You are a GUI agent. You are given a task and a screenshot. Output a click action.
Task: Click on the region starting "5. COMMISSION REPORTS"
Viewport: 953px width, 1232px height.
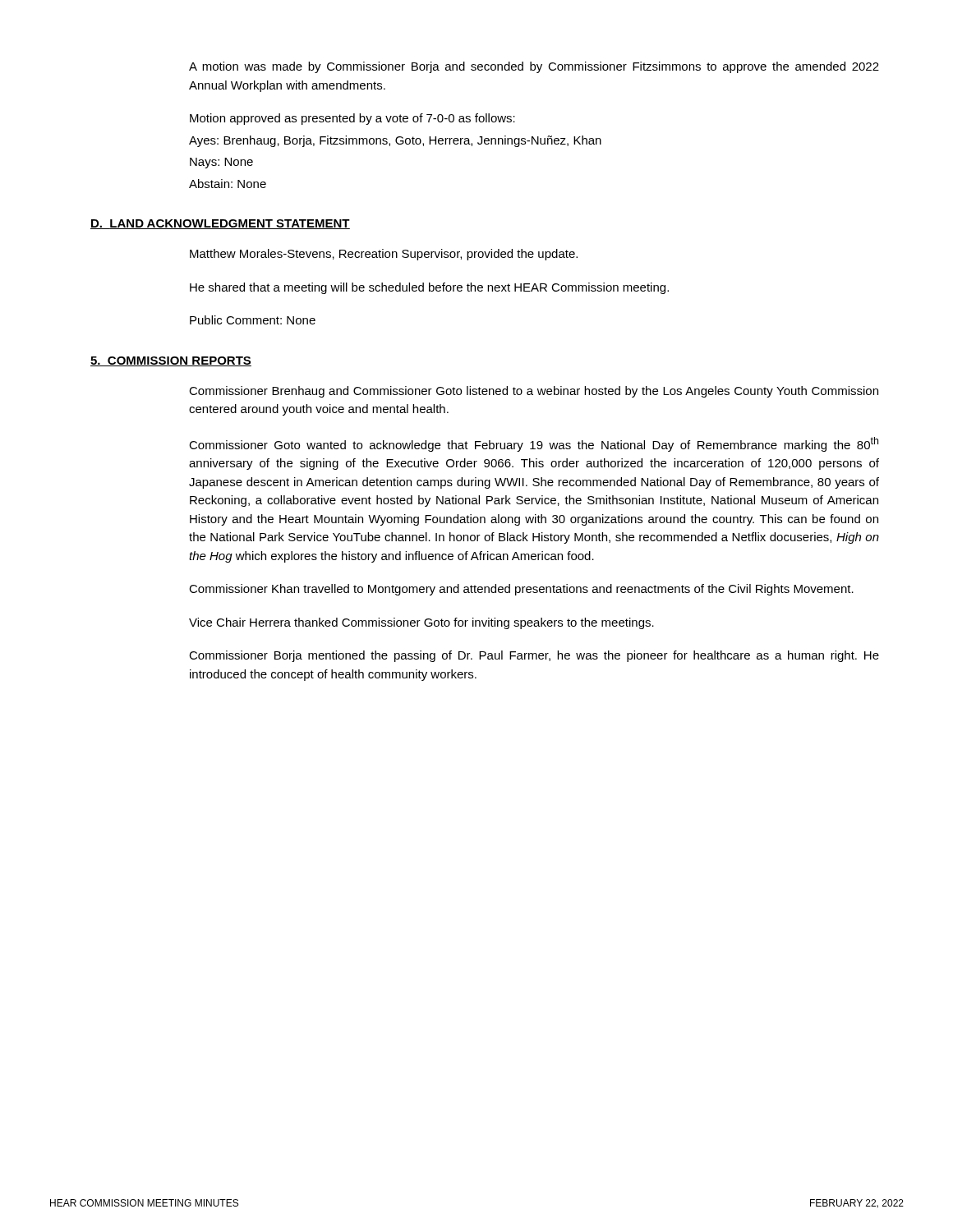click(x=171, y=360)
